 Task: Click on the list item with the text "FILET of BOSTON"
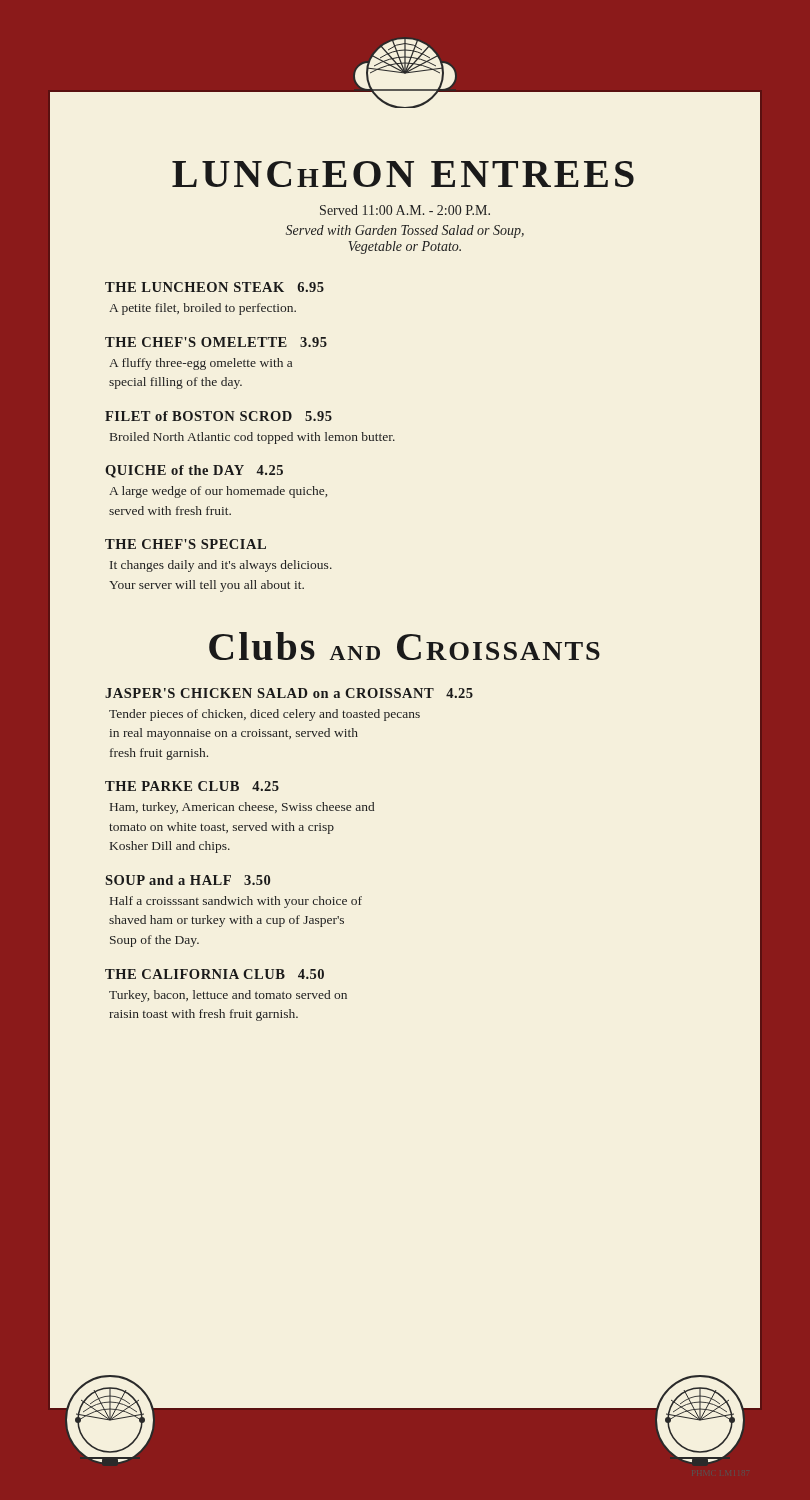(x=218, y=416)
